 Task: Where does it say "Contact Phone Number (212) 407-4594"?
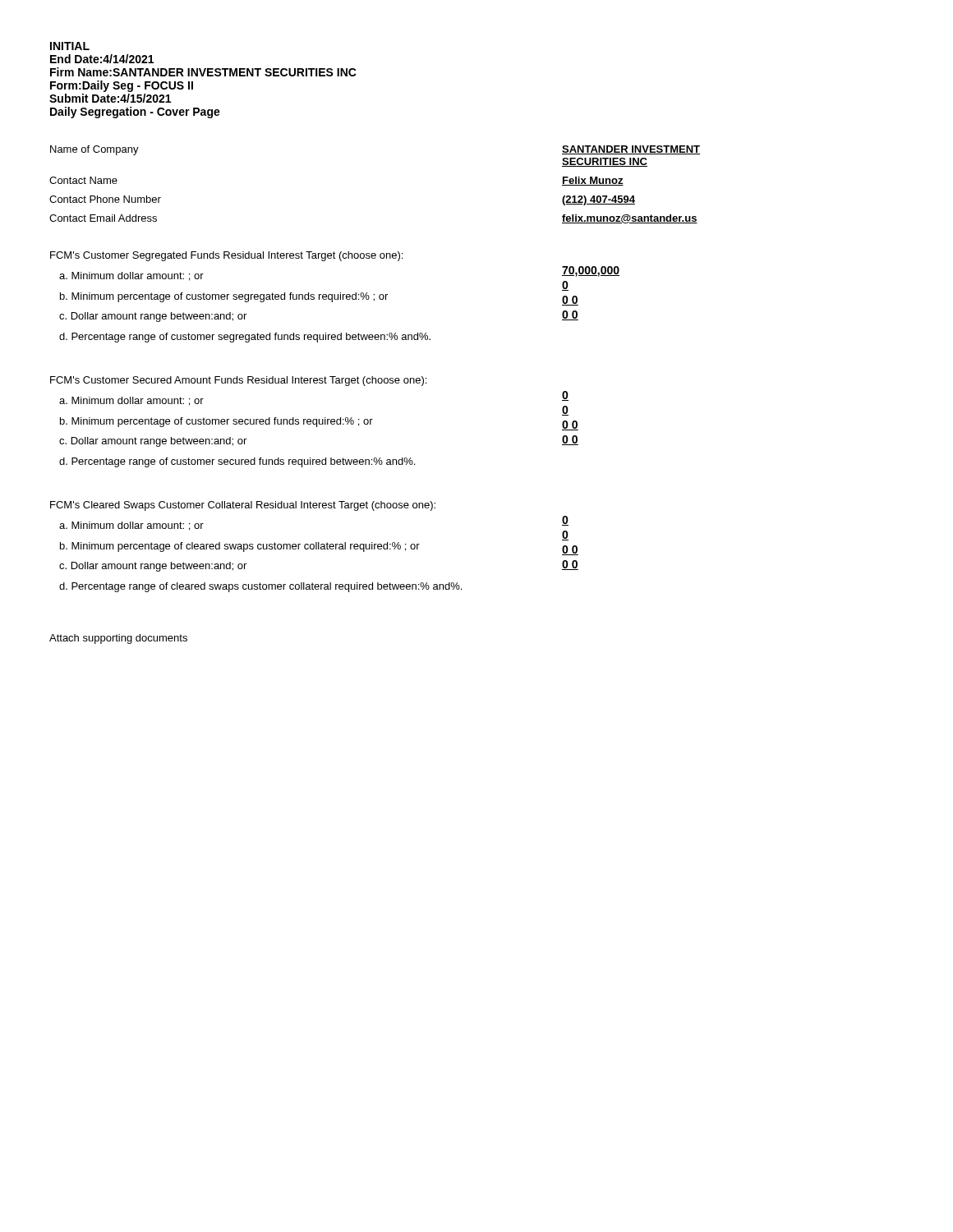(106, 200)
